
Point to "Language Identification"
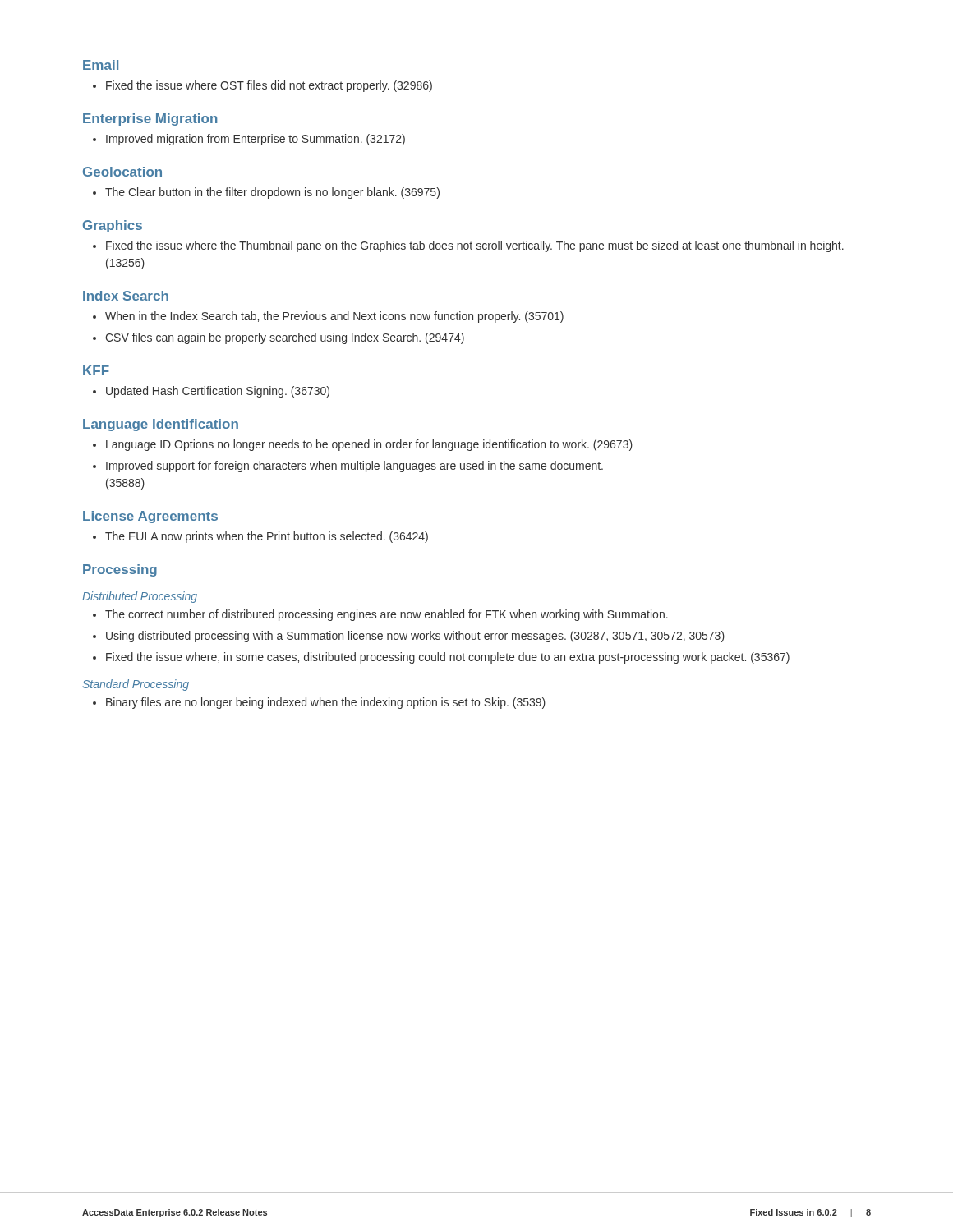coord(161,424)
